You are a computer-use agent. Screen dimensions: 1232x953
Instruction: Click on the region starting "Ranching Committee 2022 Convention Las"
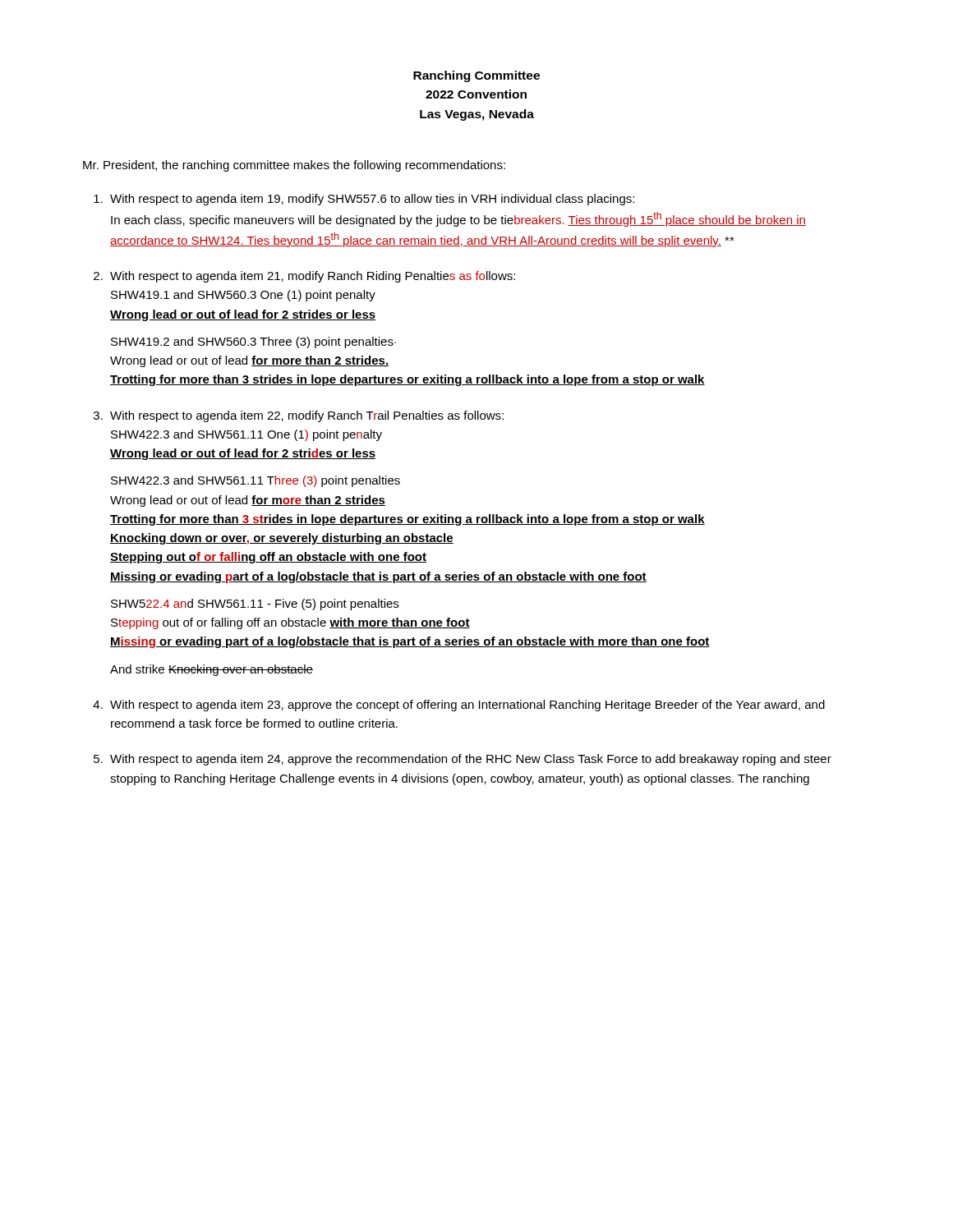tap(476, 94)
